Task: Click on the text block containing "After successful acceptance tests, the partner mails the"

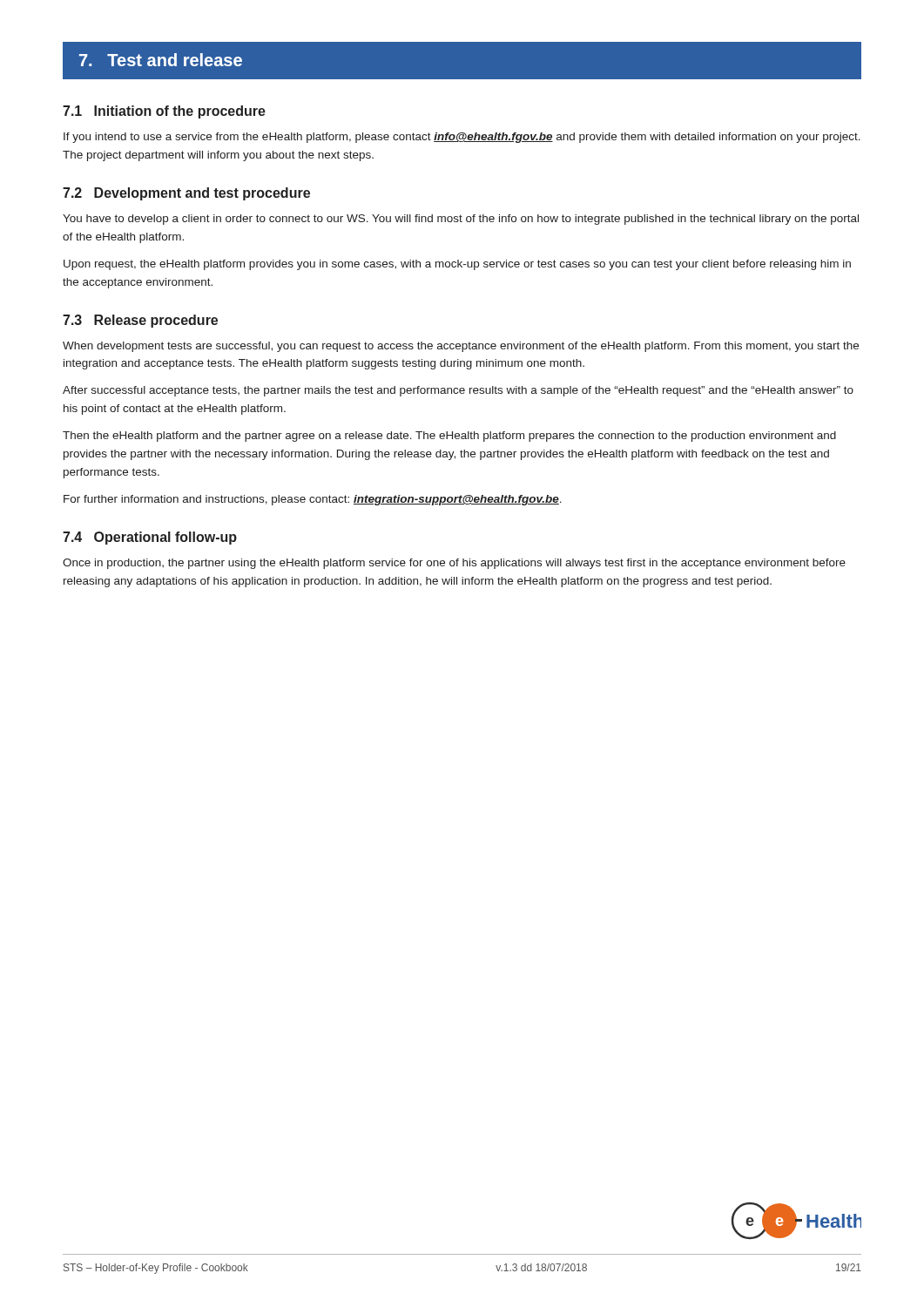Action: 458,399
